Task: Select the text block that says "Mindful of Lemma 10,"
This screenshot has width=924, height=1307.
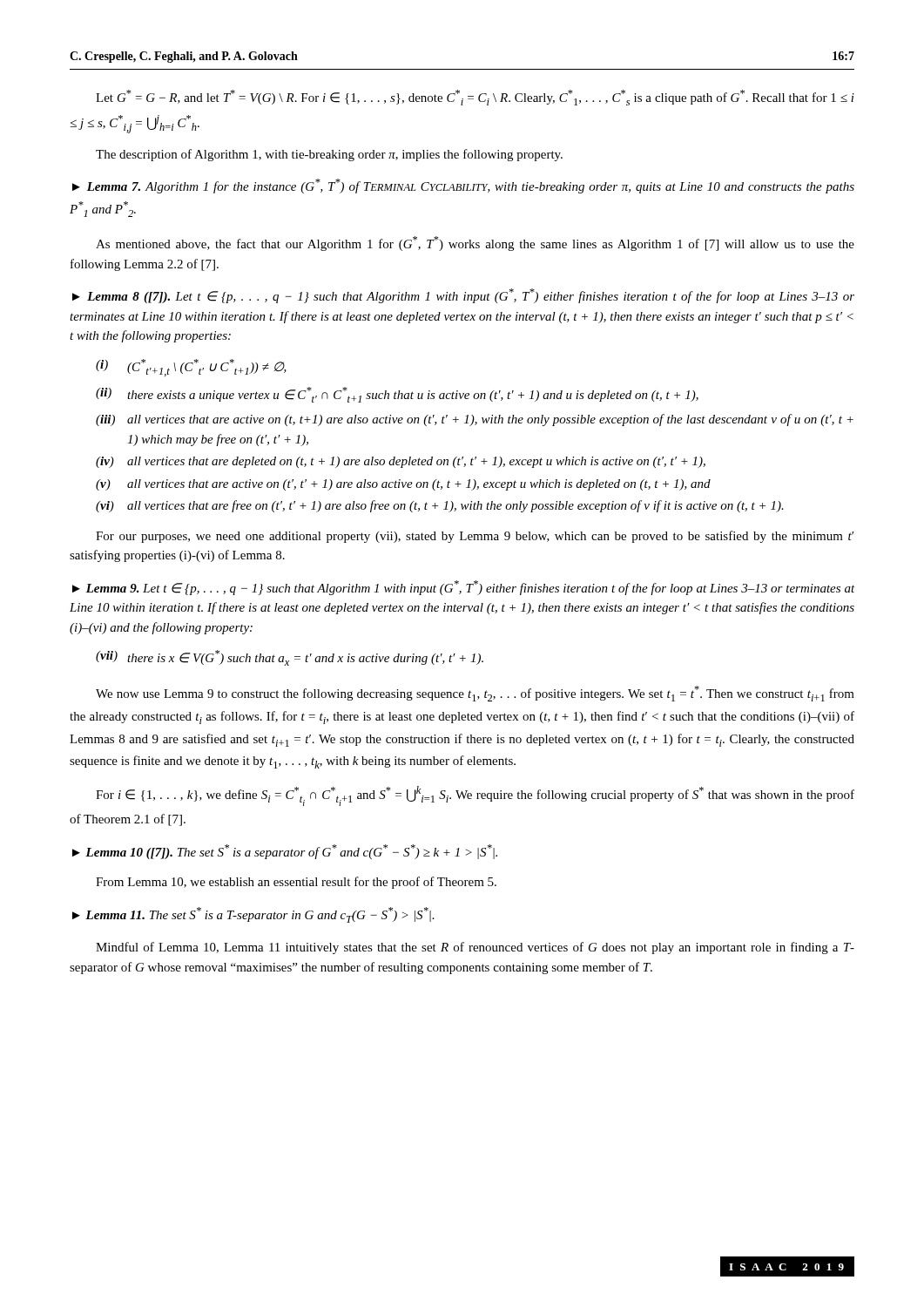Action: pos(462,958)
